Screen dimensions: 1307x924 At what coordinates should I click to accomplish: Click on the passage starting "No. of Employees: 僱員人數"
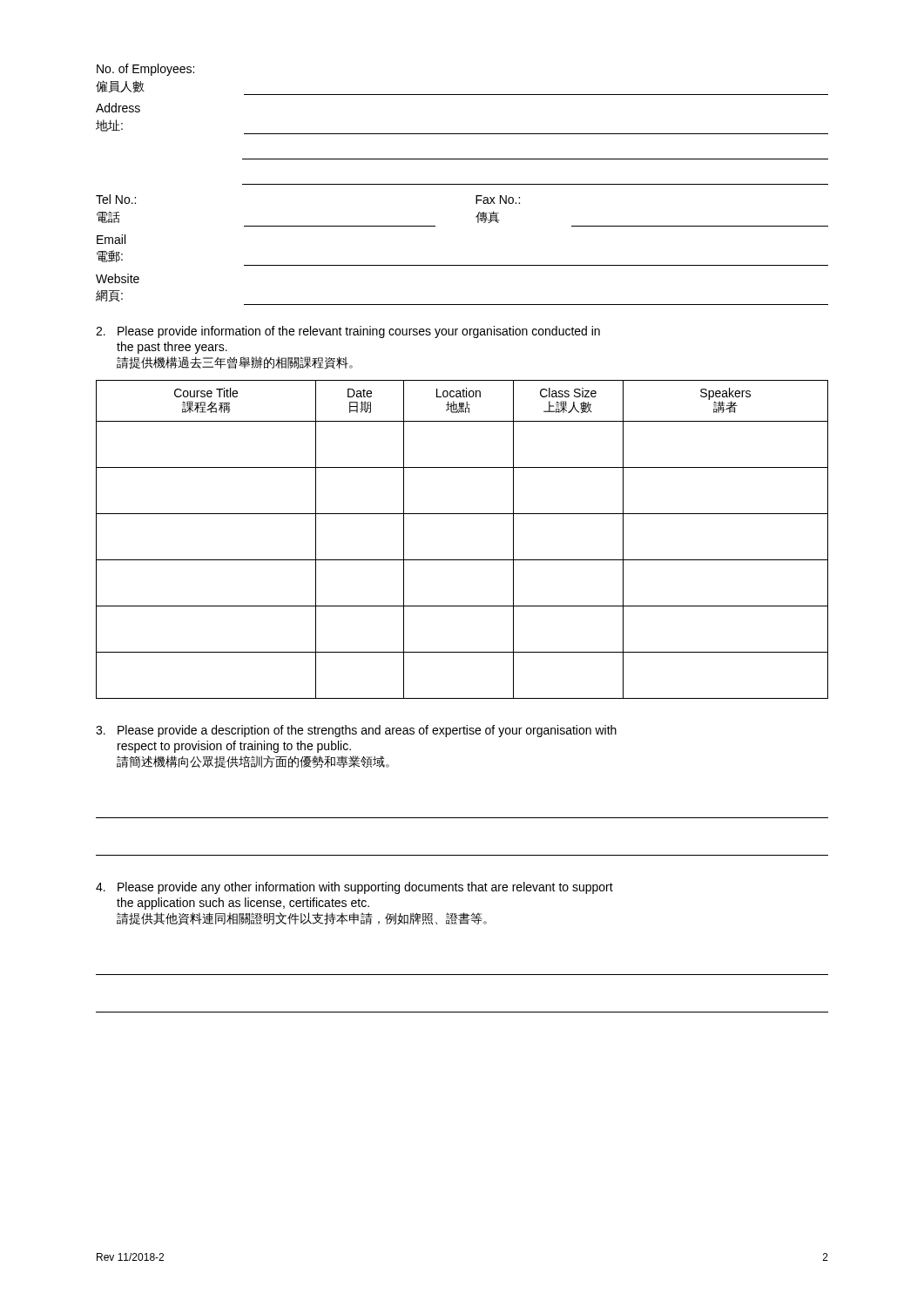point(145,70)
